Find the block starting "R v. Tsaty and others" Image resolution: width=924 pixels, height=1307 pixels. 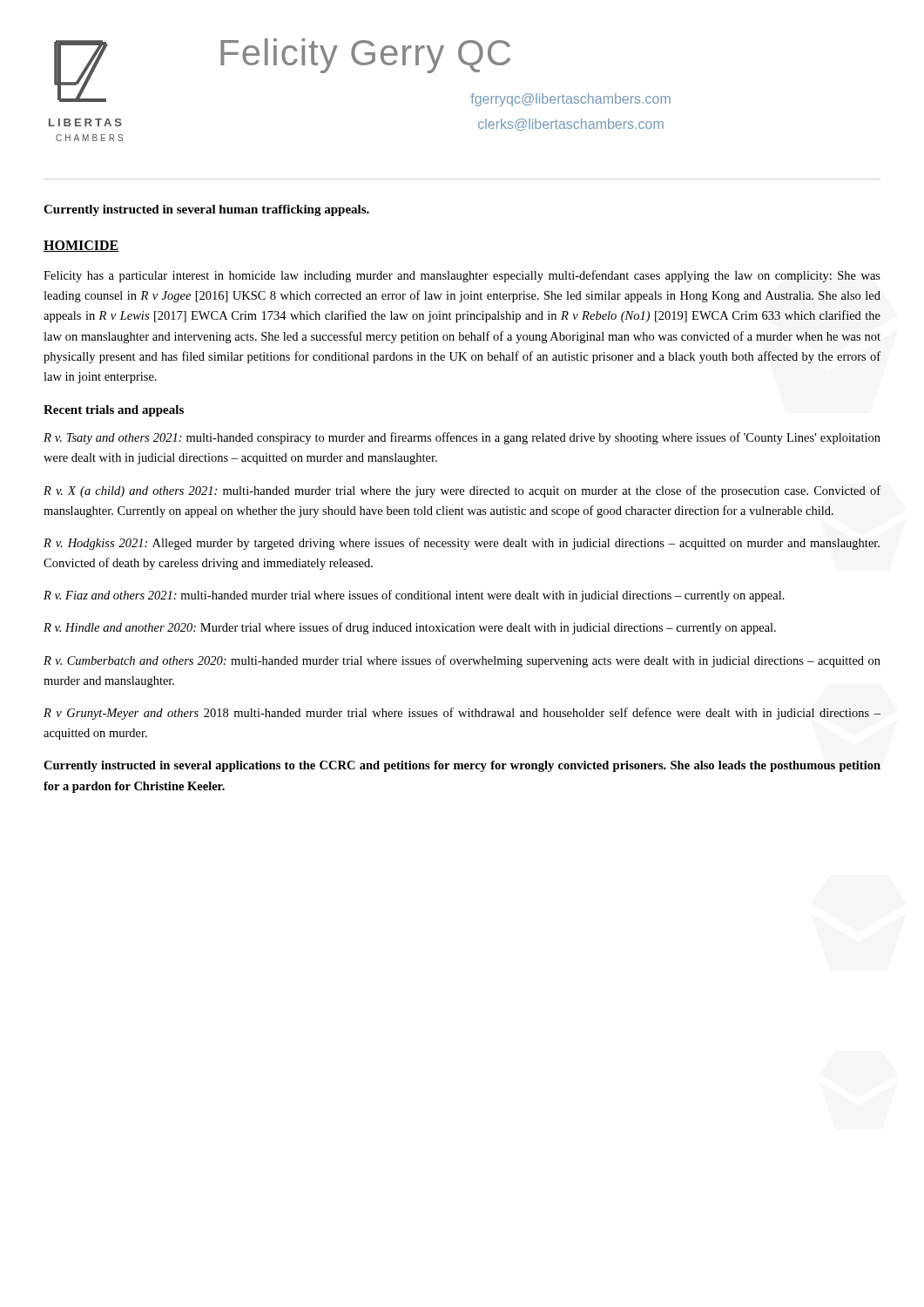[x=462, y=448]
